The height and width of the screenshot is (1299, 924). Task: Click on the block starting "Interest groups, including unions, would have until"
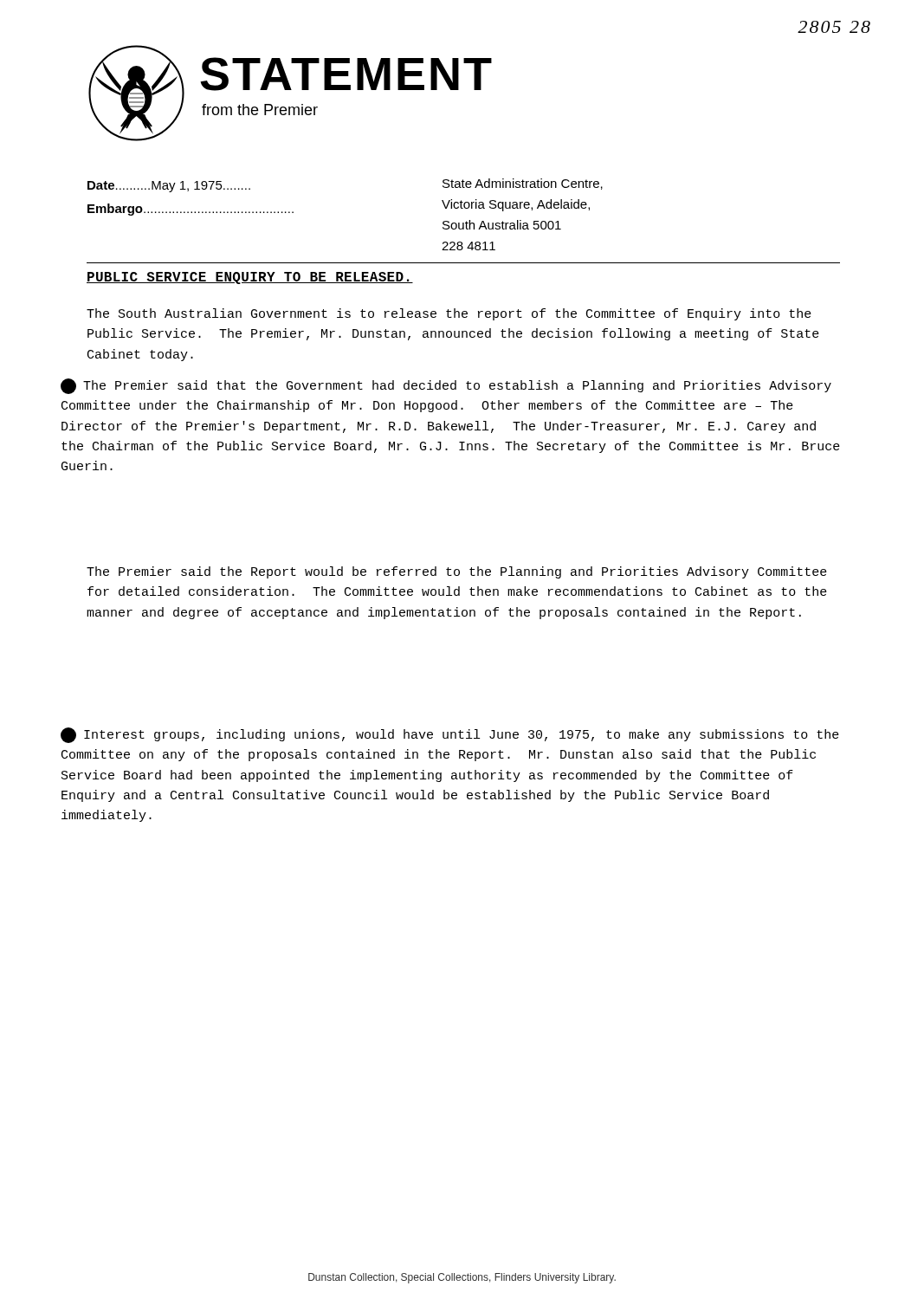450,776
